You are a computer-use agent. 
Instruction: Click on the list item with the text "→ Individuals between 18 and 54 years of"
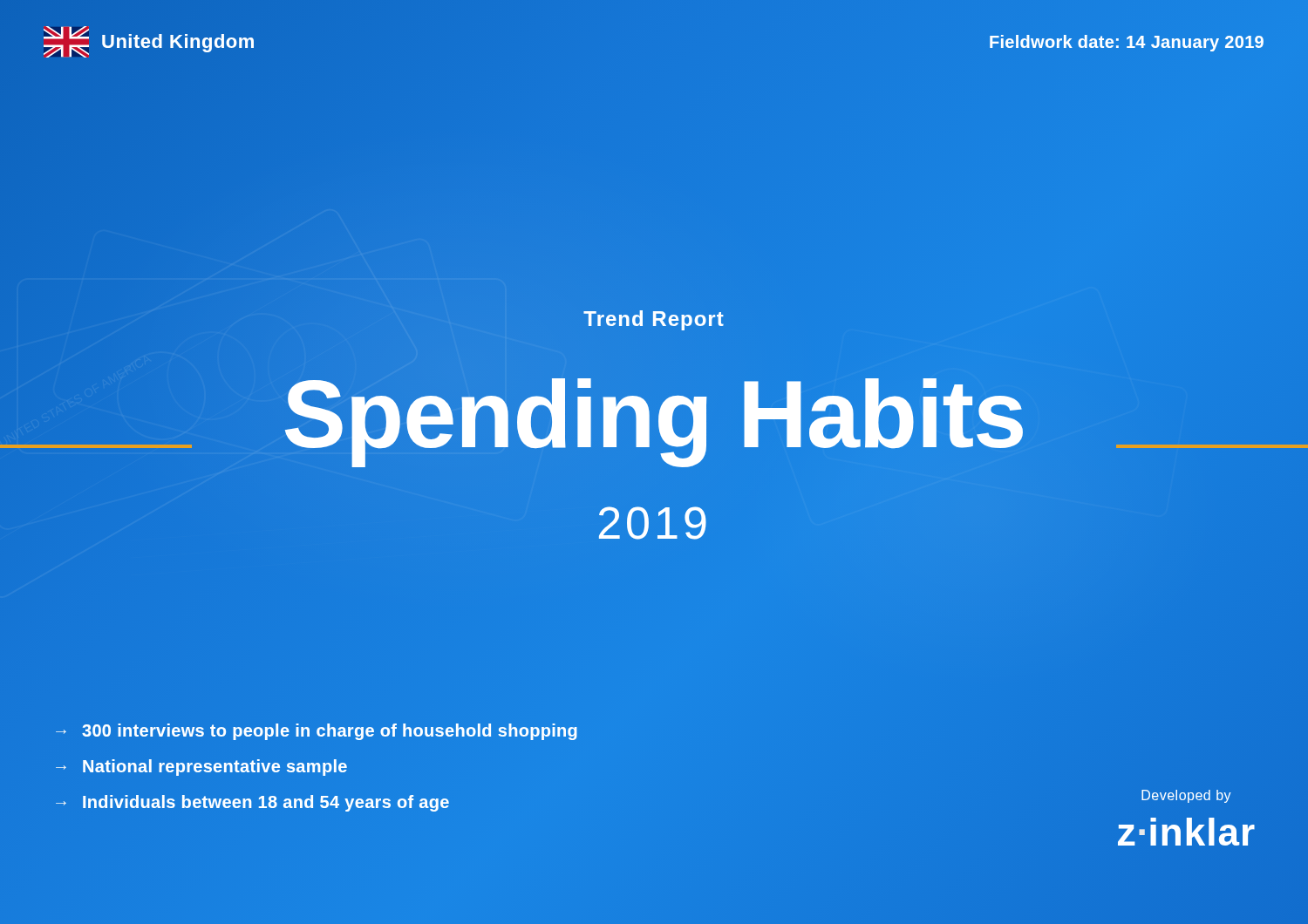point(251,802)
